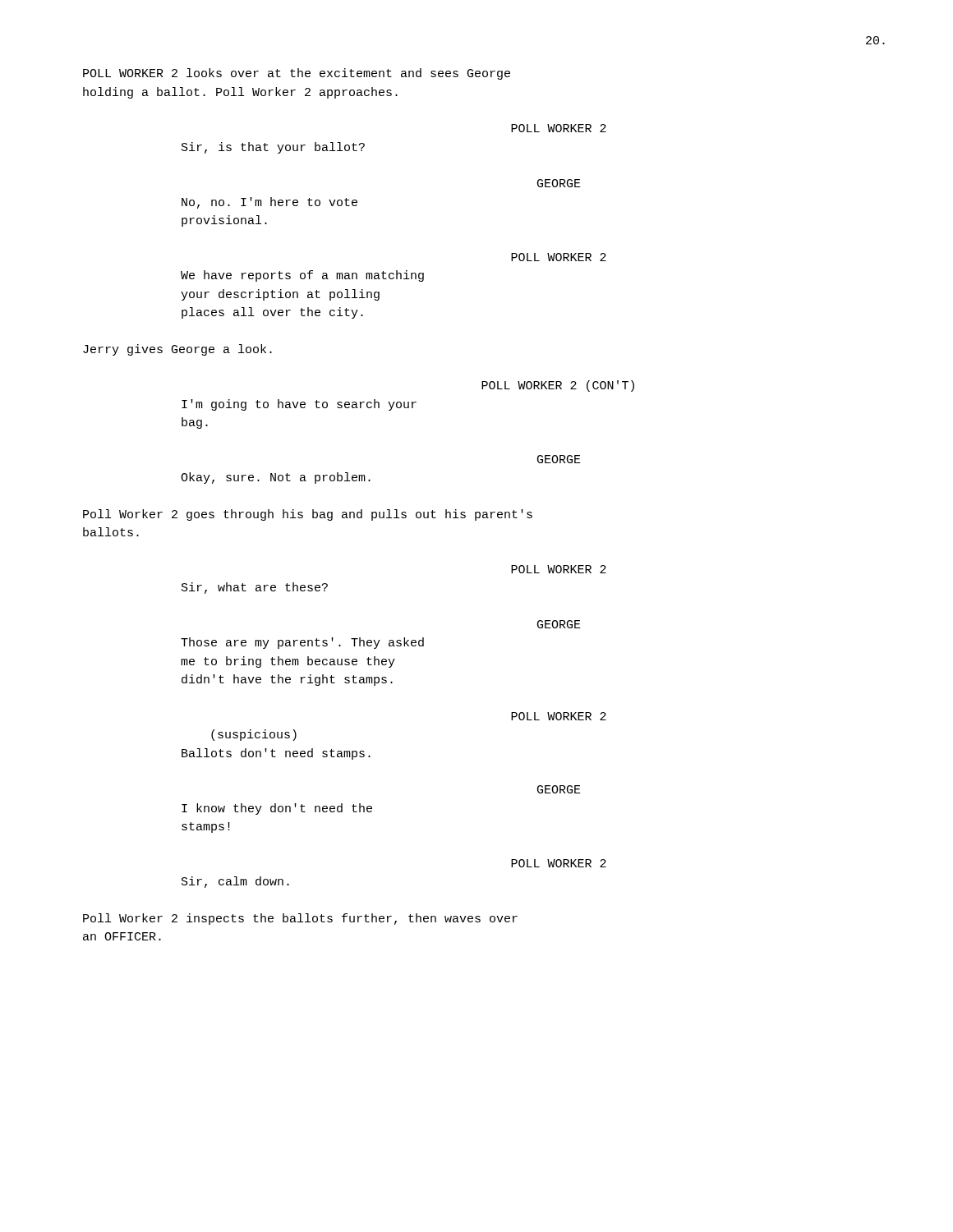Find the passage starting "POLL WORKER 2 We have reports"
The image size is (953, 1232).
pos(559,257)
